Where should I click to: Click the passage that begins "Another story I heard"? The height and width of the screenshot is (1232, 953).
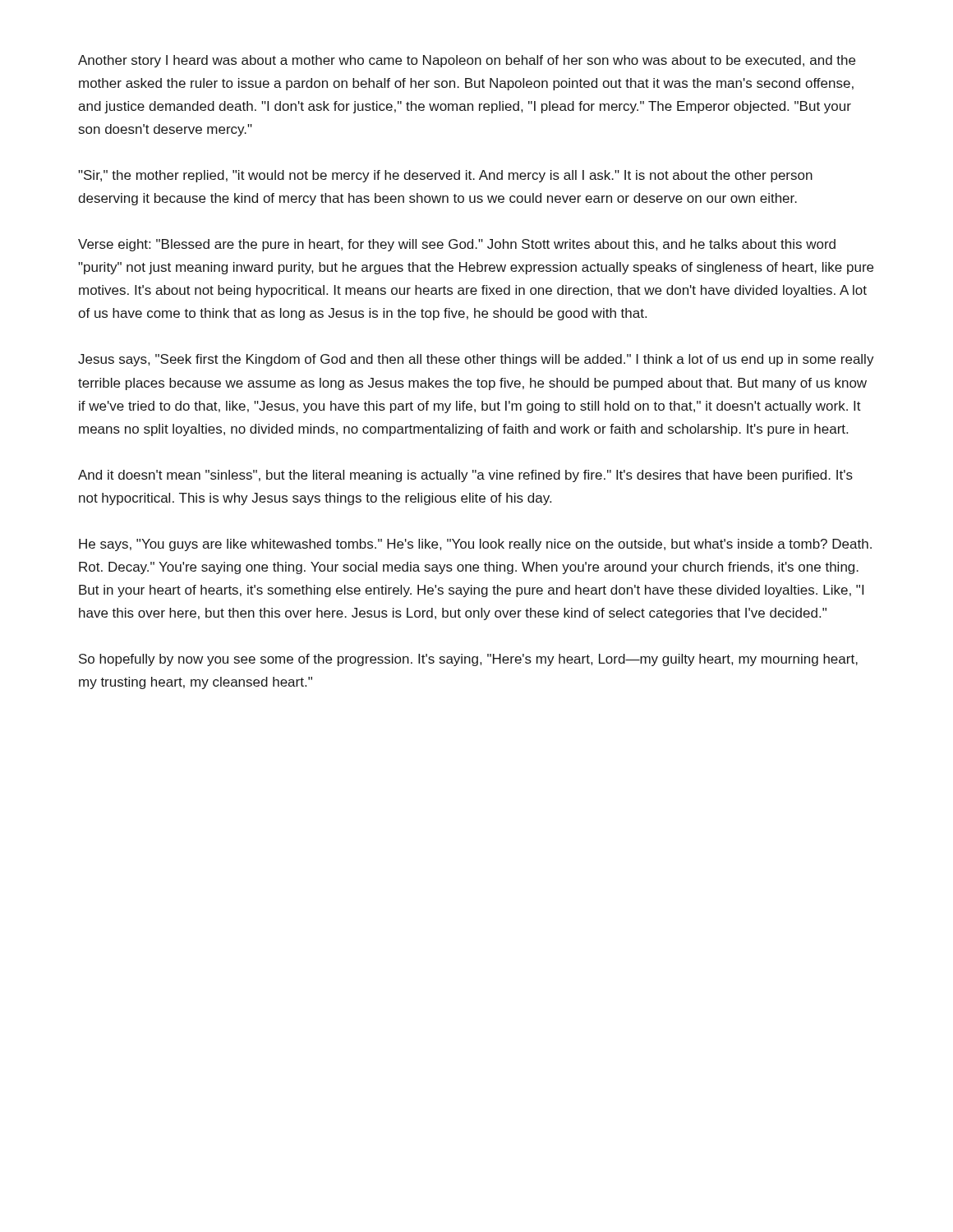tap(467, 95)
